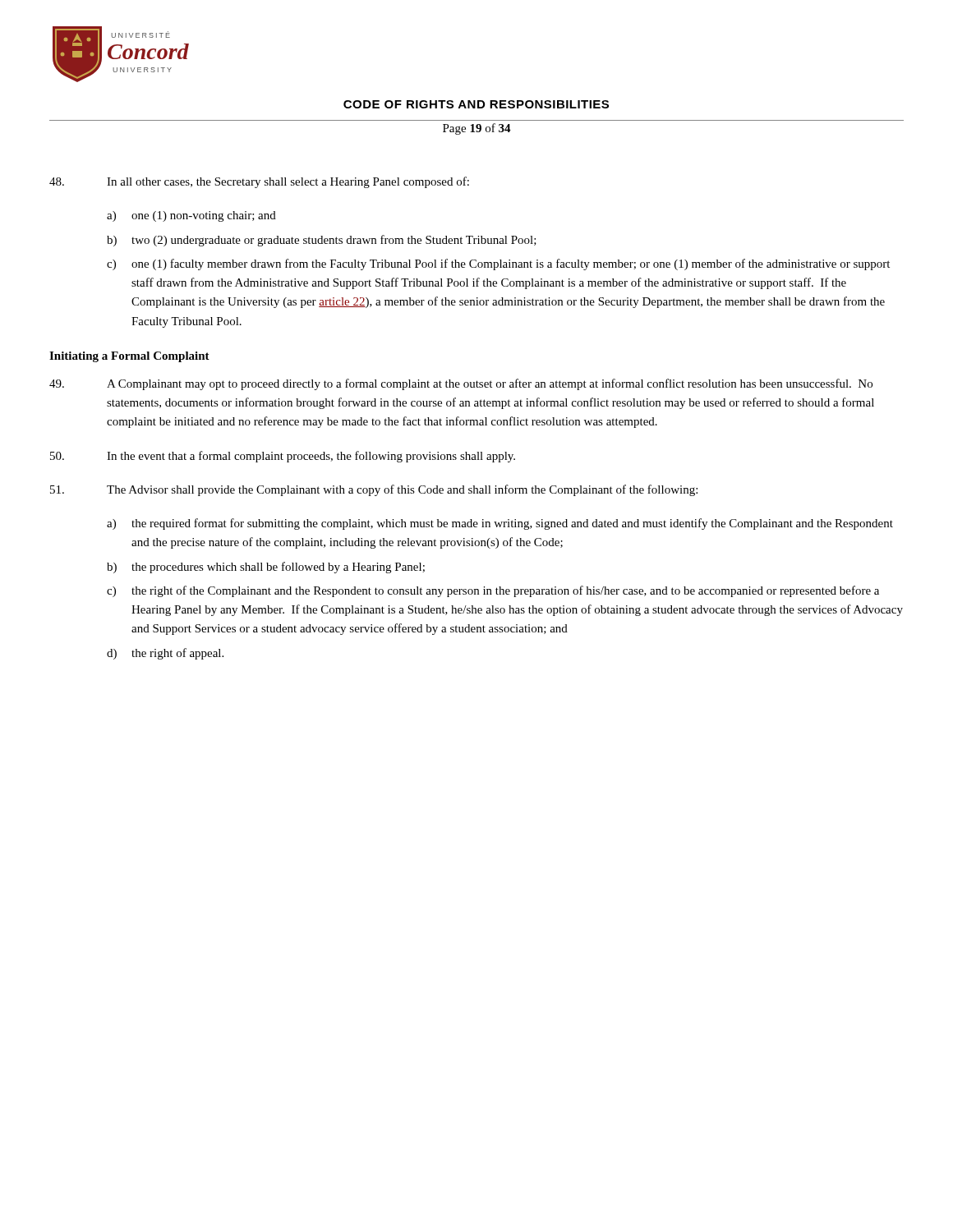Click on the region starting "c) the right of the Complainant"
Screen dimensions: 1232x953
pos(505,610)
